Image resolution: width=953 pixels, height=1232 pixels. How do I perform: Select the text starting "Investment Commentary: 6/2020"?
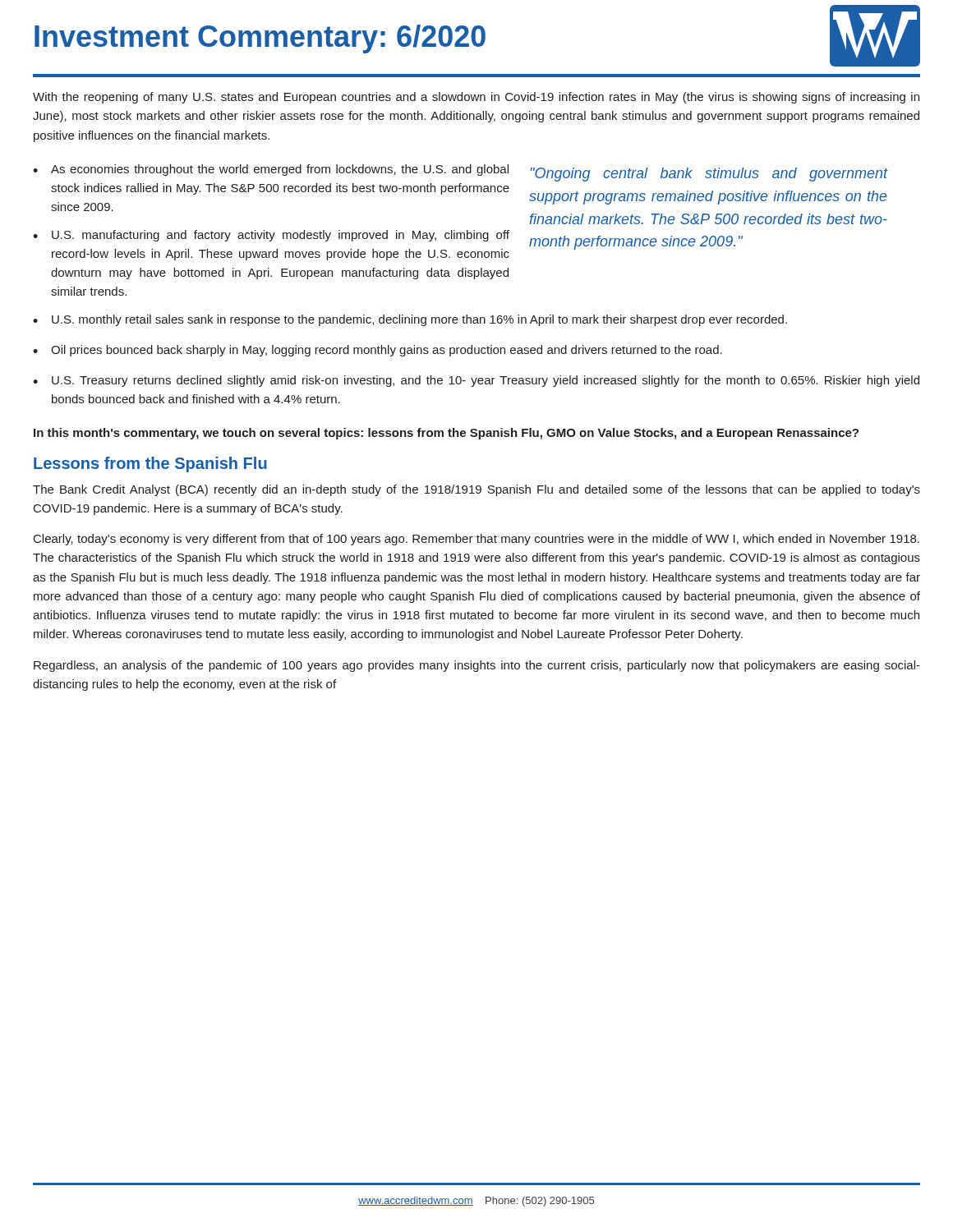click(x=260, y=37)
